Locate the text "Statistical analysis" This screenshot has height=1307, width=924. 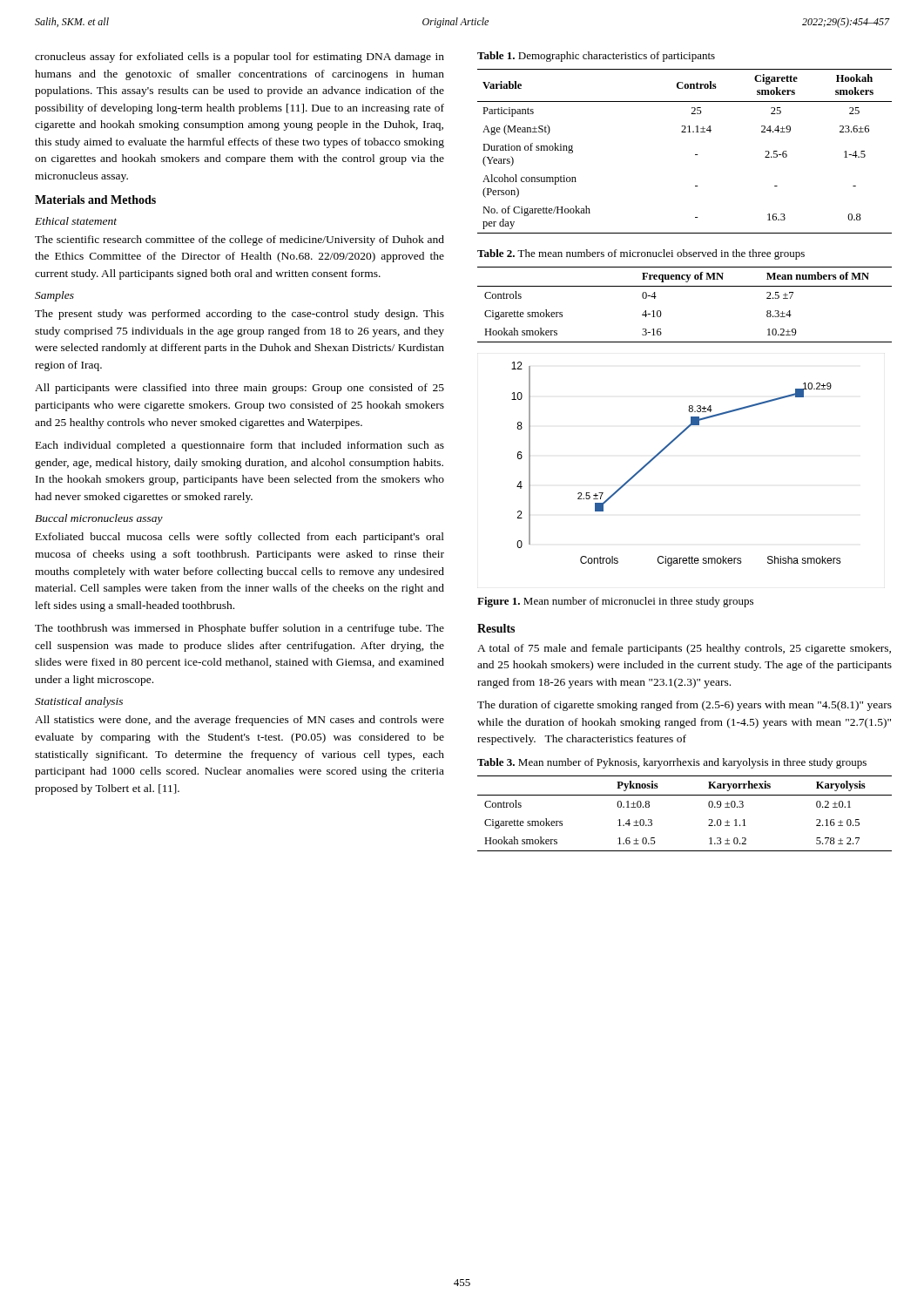pyautogui.click(x=79, y=702)
